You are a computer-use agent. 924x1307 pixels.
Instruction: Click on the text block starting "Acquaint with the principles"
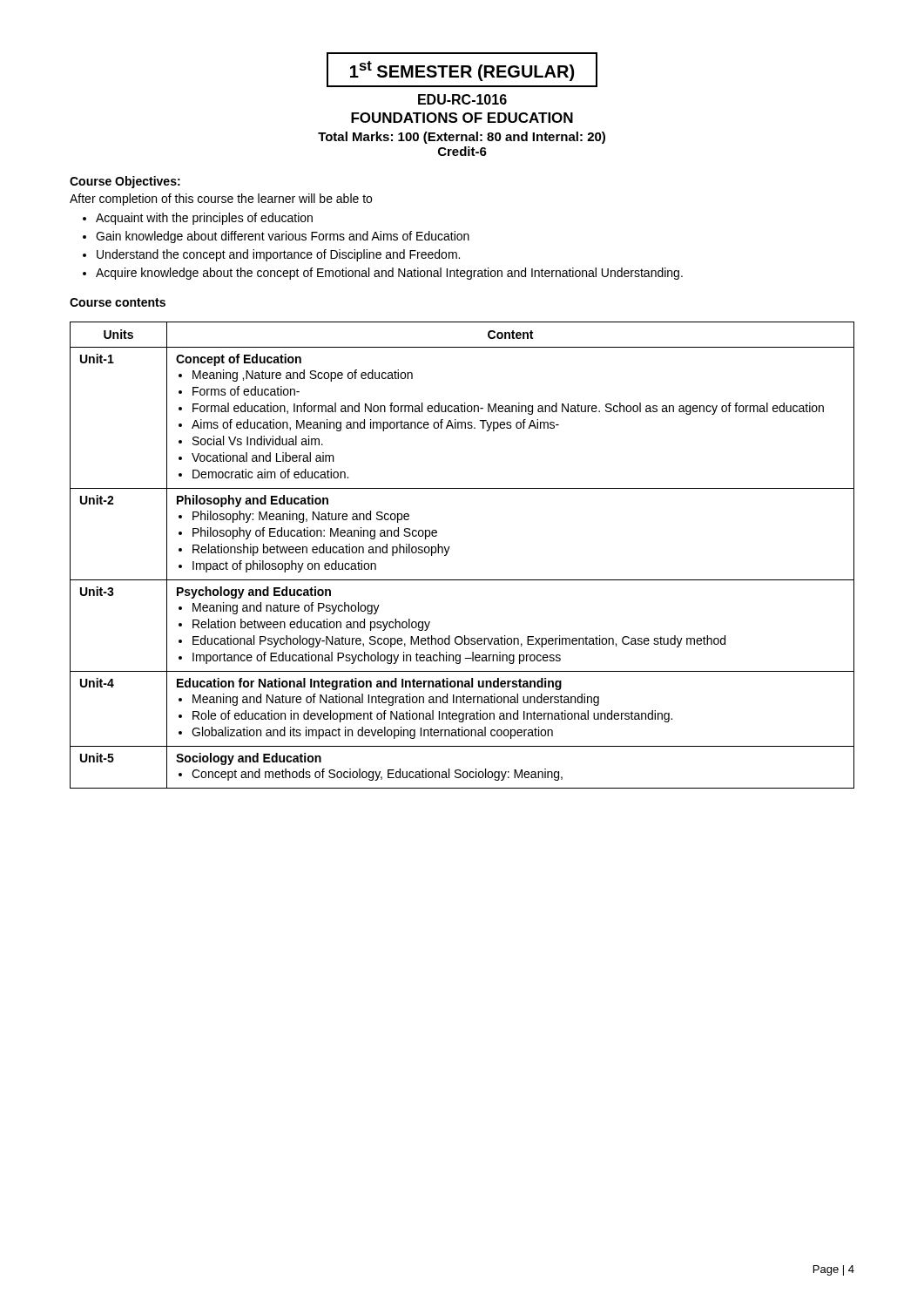pos(205,218)
